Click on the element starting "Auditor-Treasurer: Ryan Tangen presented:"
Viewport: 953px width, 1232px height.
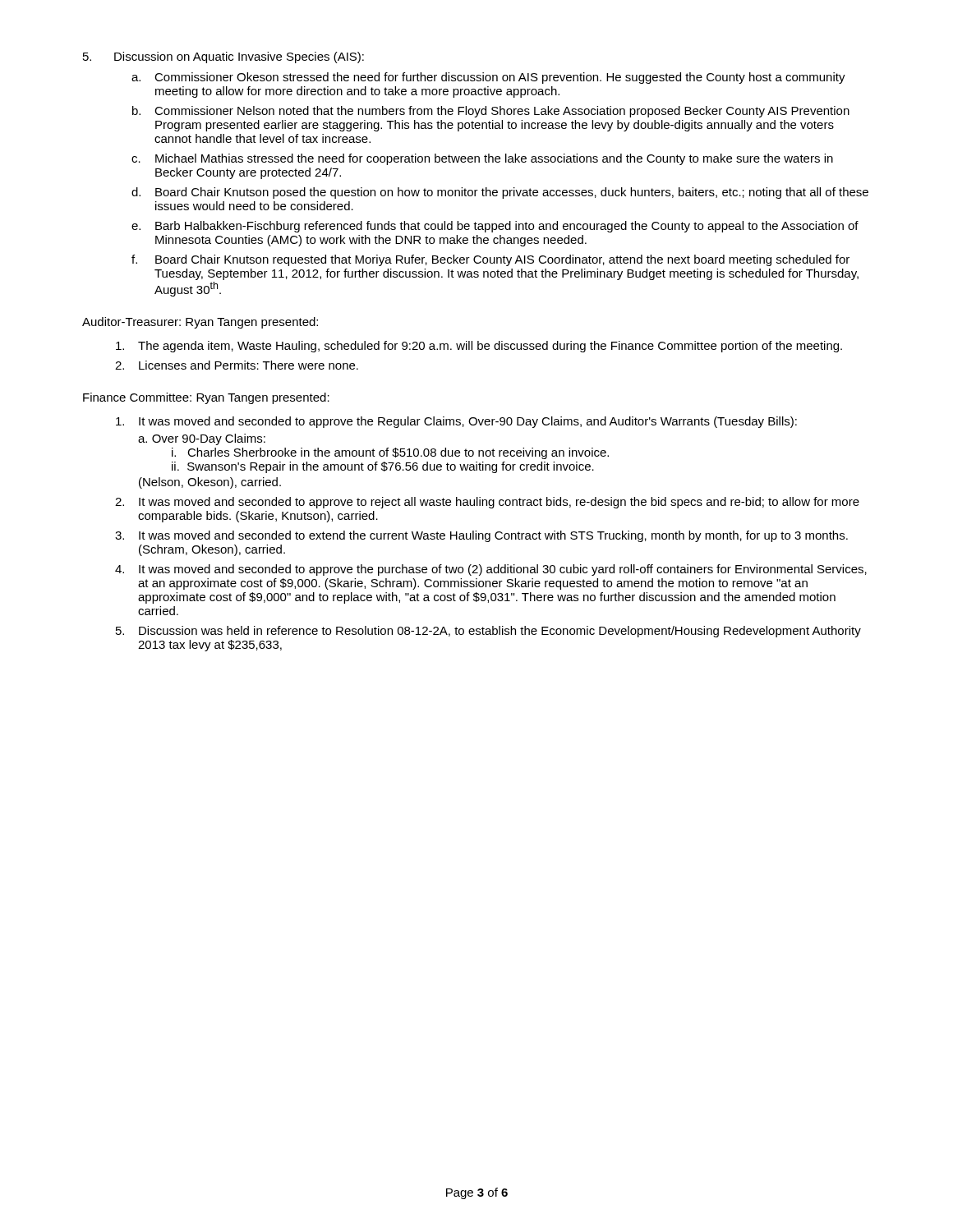click(x=201, y=322)
